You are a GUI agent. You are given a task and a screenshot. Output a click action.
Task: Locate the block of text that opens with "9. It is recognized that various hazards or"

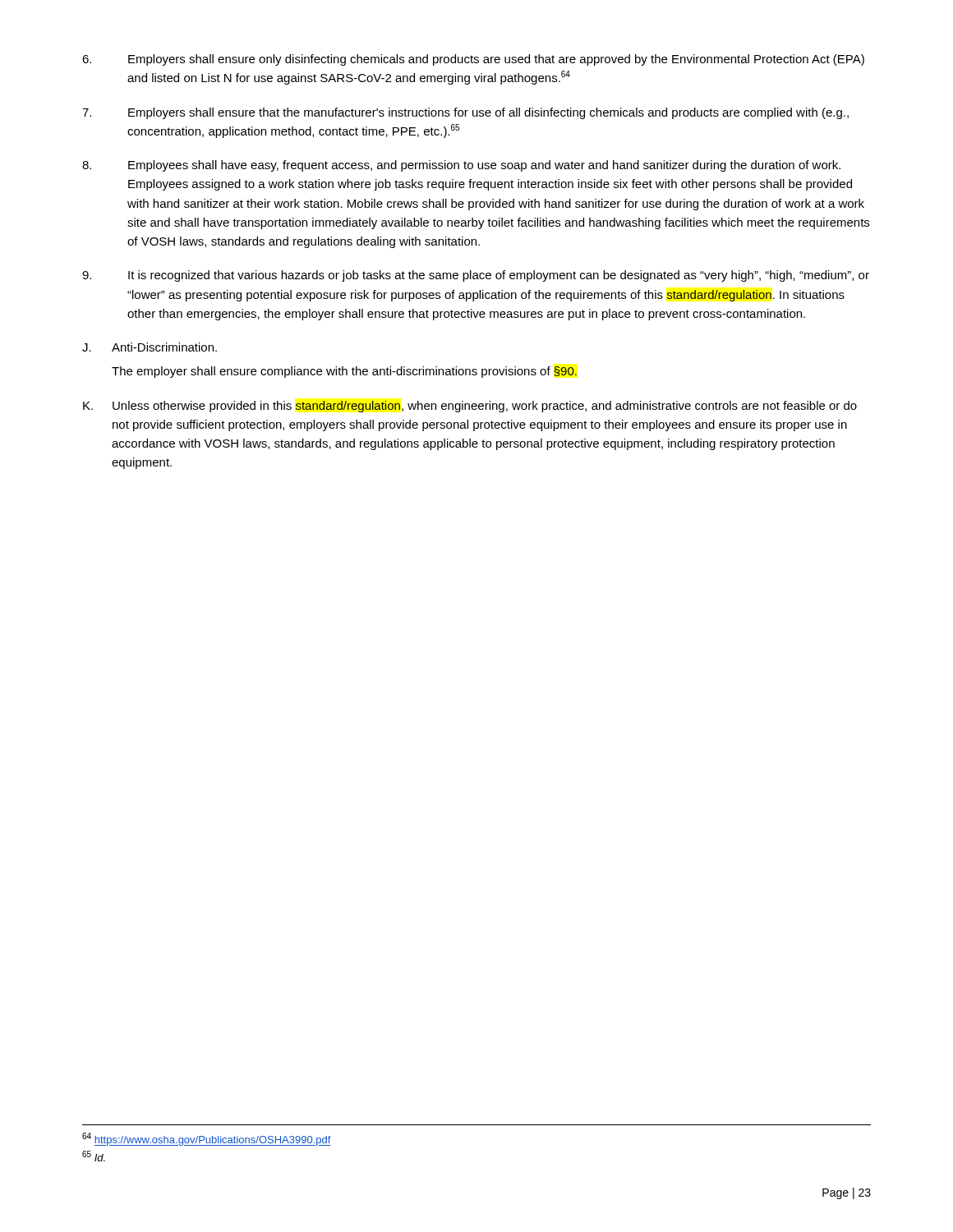(476, 294)
